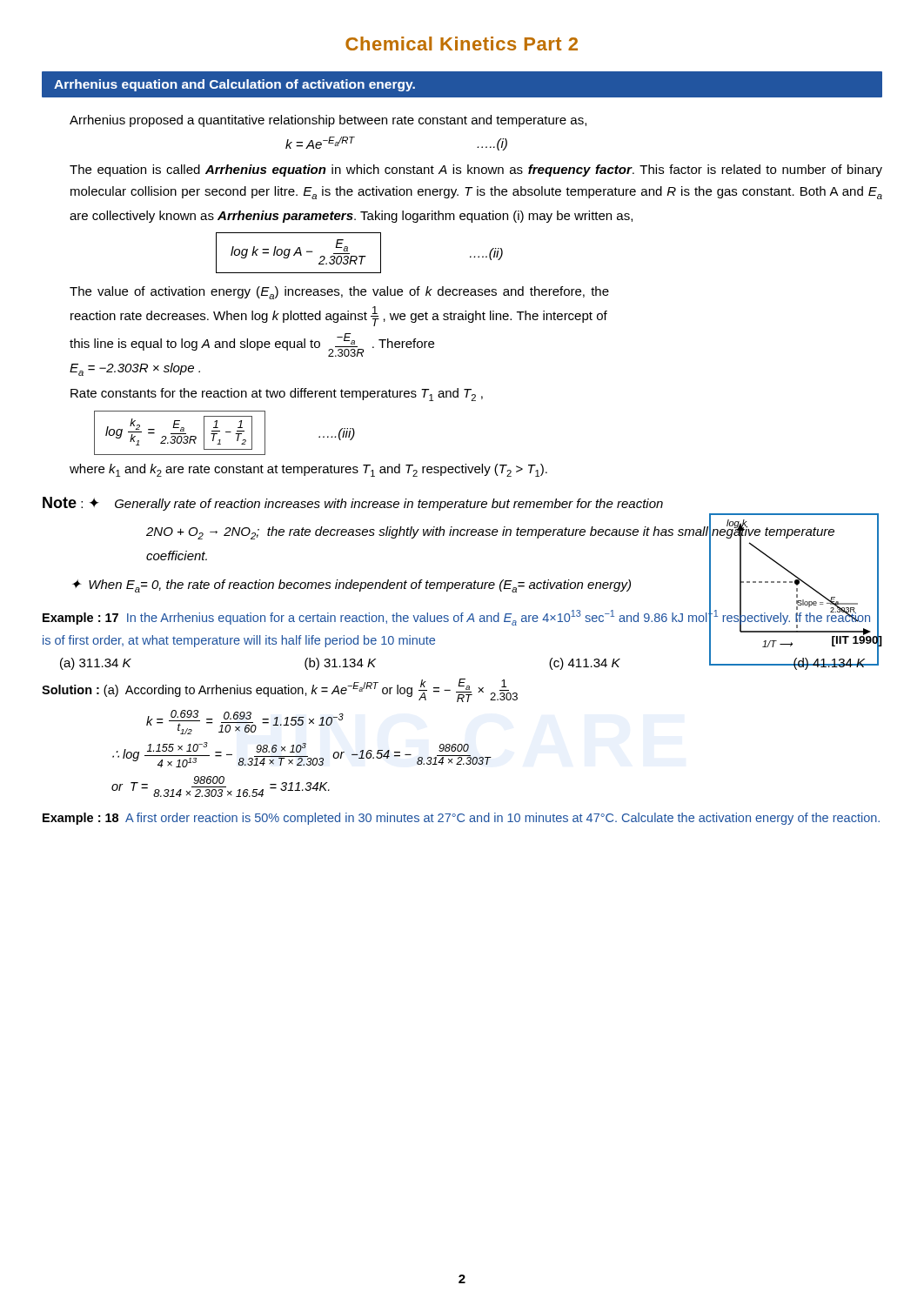924x1305 pixels.
Task: Locate the element starting "(a) 311.34 K (b) 31.134"
Action: click(x=97, y=662)
